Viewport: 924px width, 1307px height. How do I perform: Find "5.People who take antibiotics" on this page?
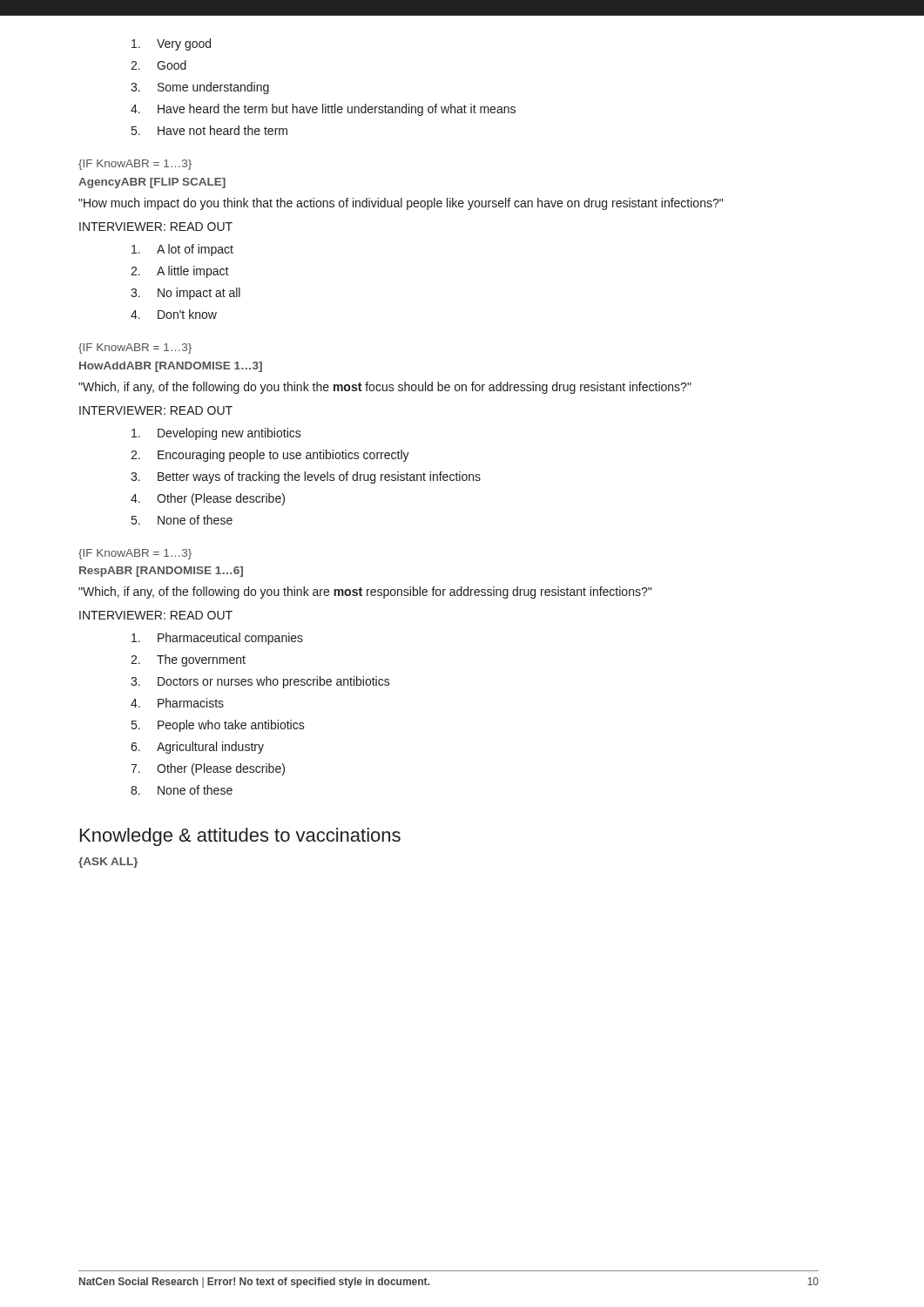point(218,726)
